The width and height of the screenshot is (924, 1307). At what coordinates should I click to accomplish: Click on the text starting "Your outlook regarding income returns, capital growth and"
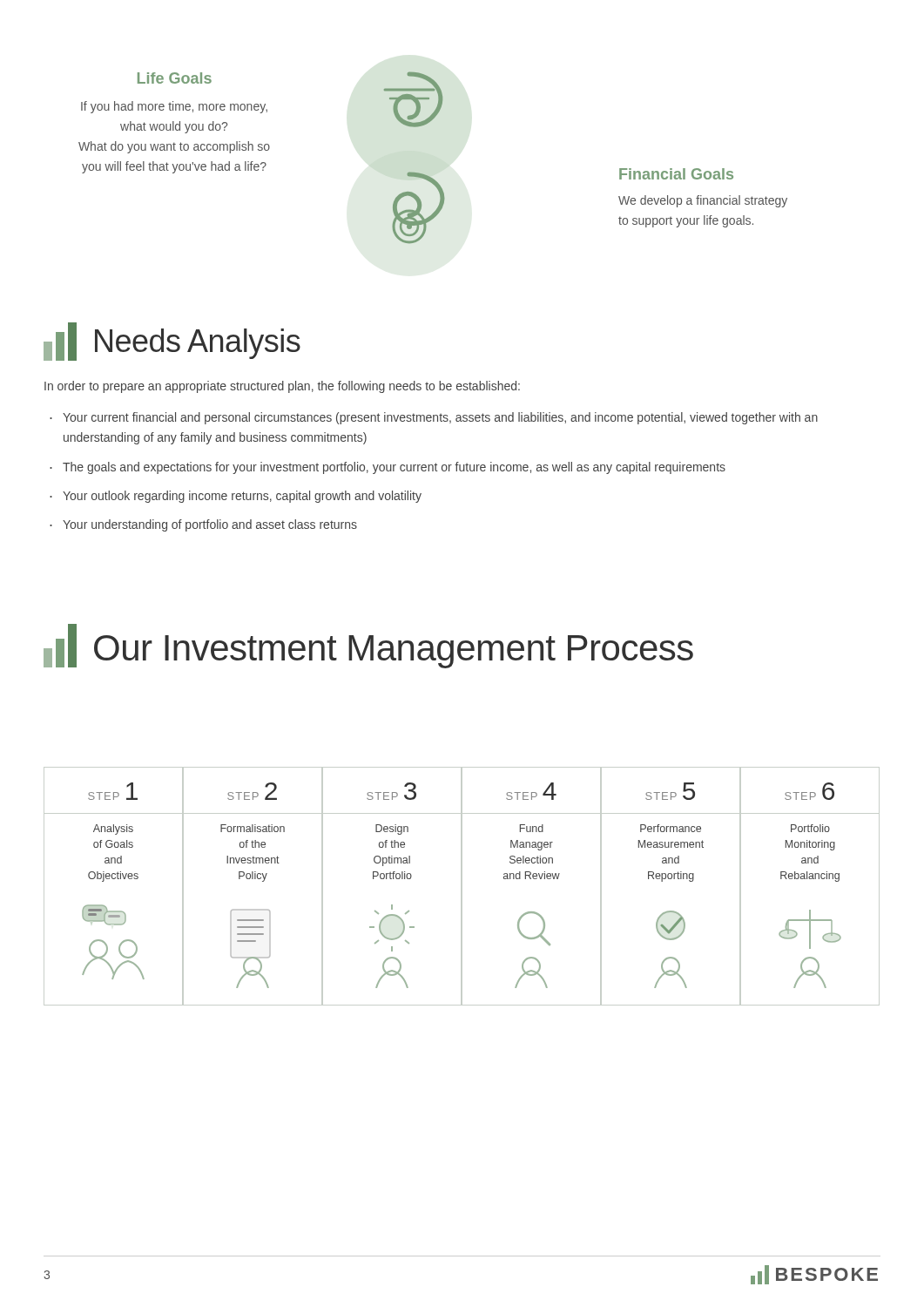coord(242,495)
